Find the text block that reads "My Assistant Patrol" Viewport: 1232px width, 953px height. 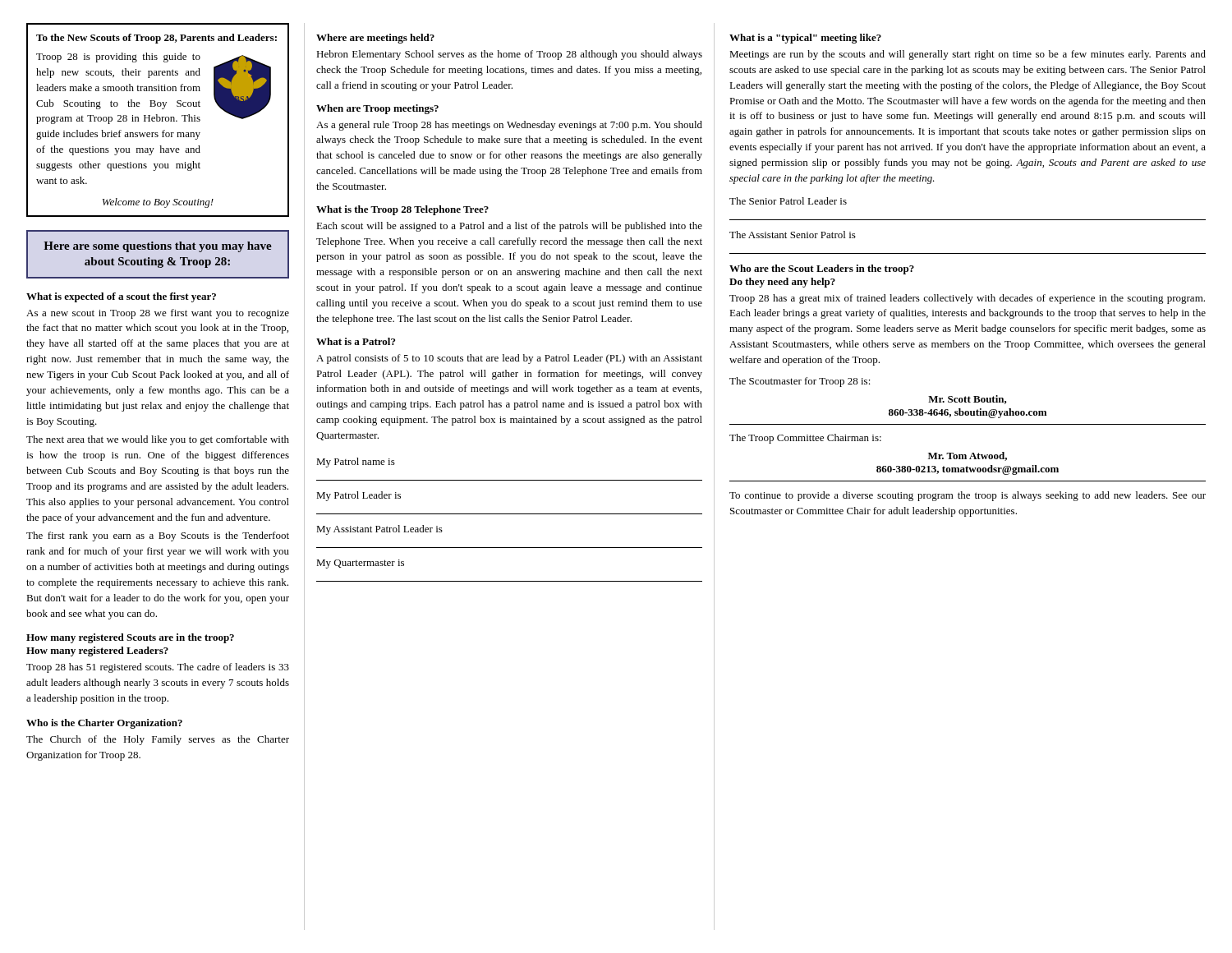pos(379,528)
